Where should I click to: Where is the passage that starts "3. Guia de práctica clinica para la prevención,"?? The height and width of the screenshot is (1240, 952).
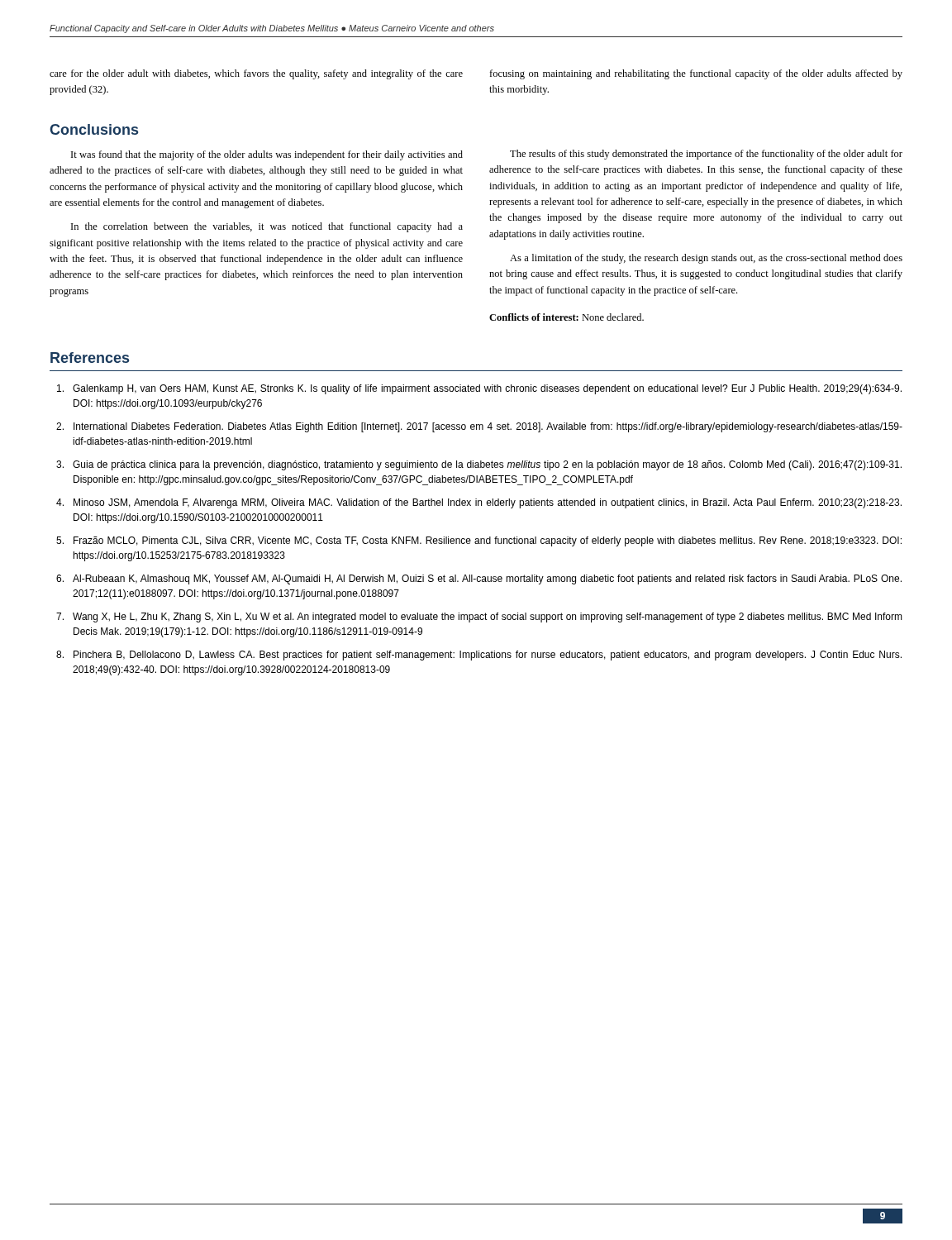coord(476,472)
